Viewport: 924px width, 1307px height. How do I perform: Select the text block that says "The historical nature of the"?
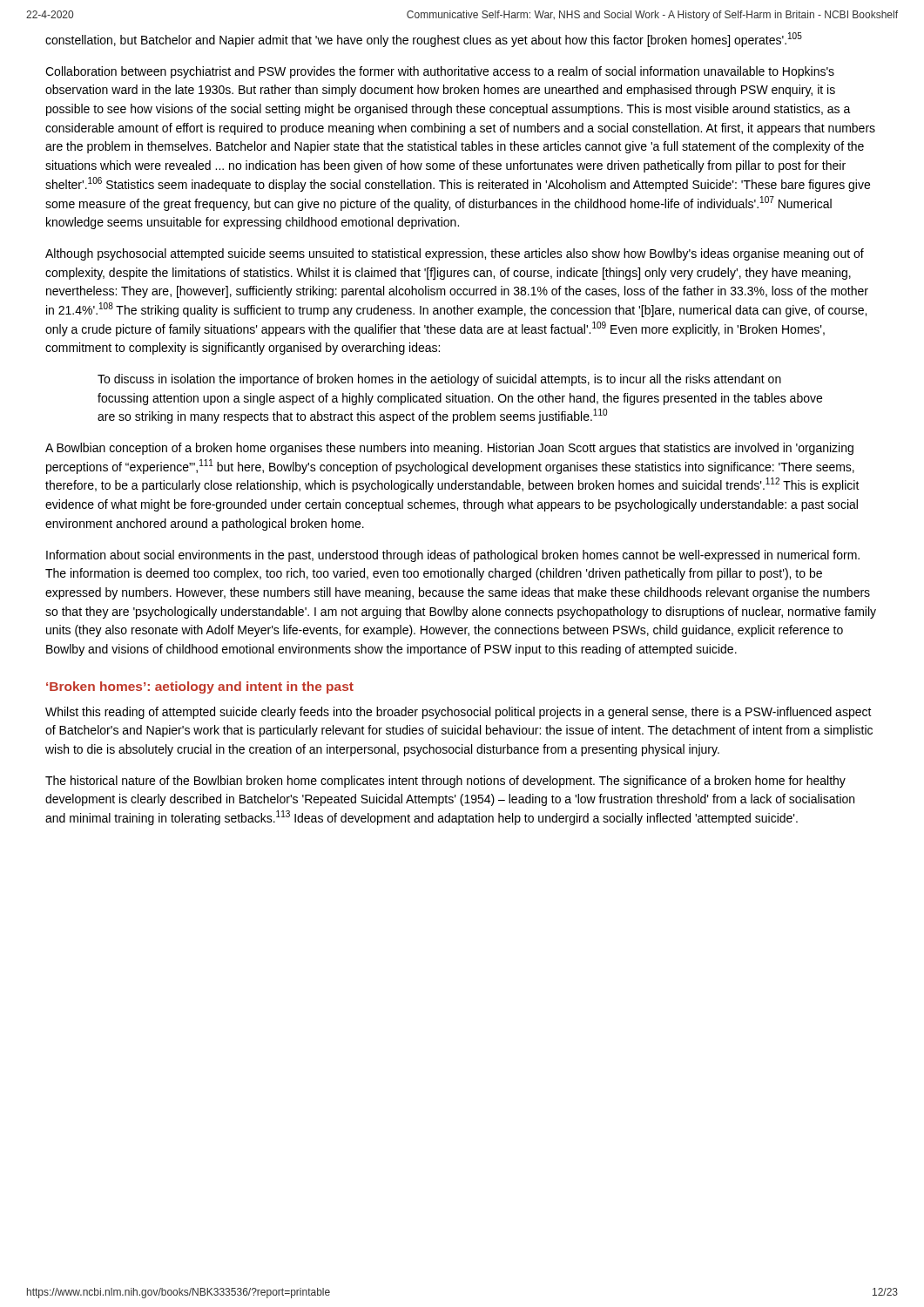(450, 799)
